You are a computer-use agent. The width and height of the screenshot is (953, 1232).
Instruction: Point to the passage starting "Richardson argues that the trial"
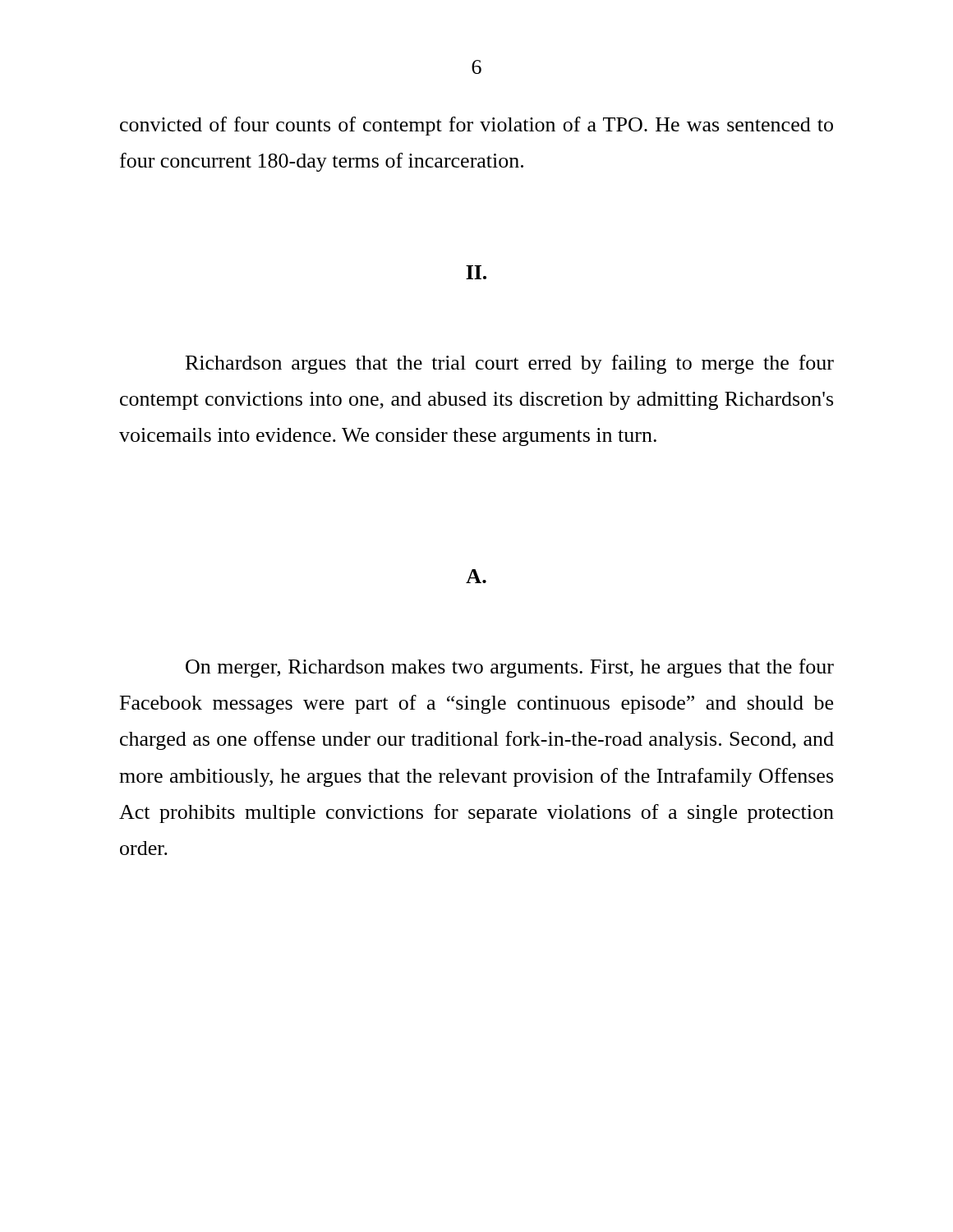point(476,399)
